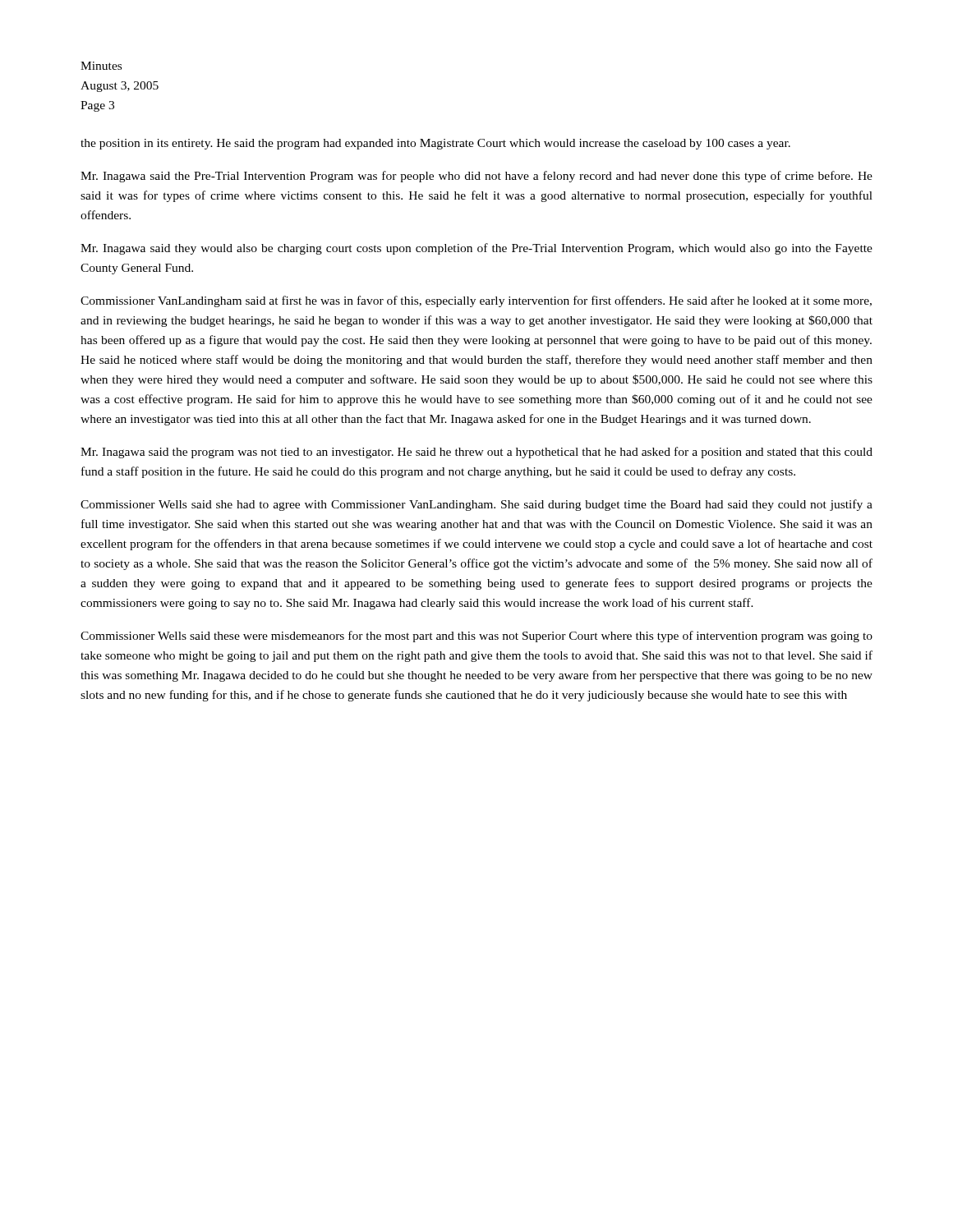953x1232 pixels.
Task: Point to the block beginning "the position in"
Action: (x=436, y=143)
